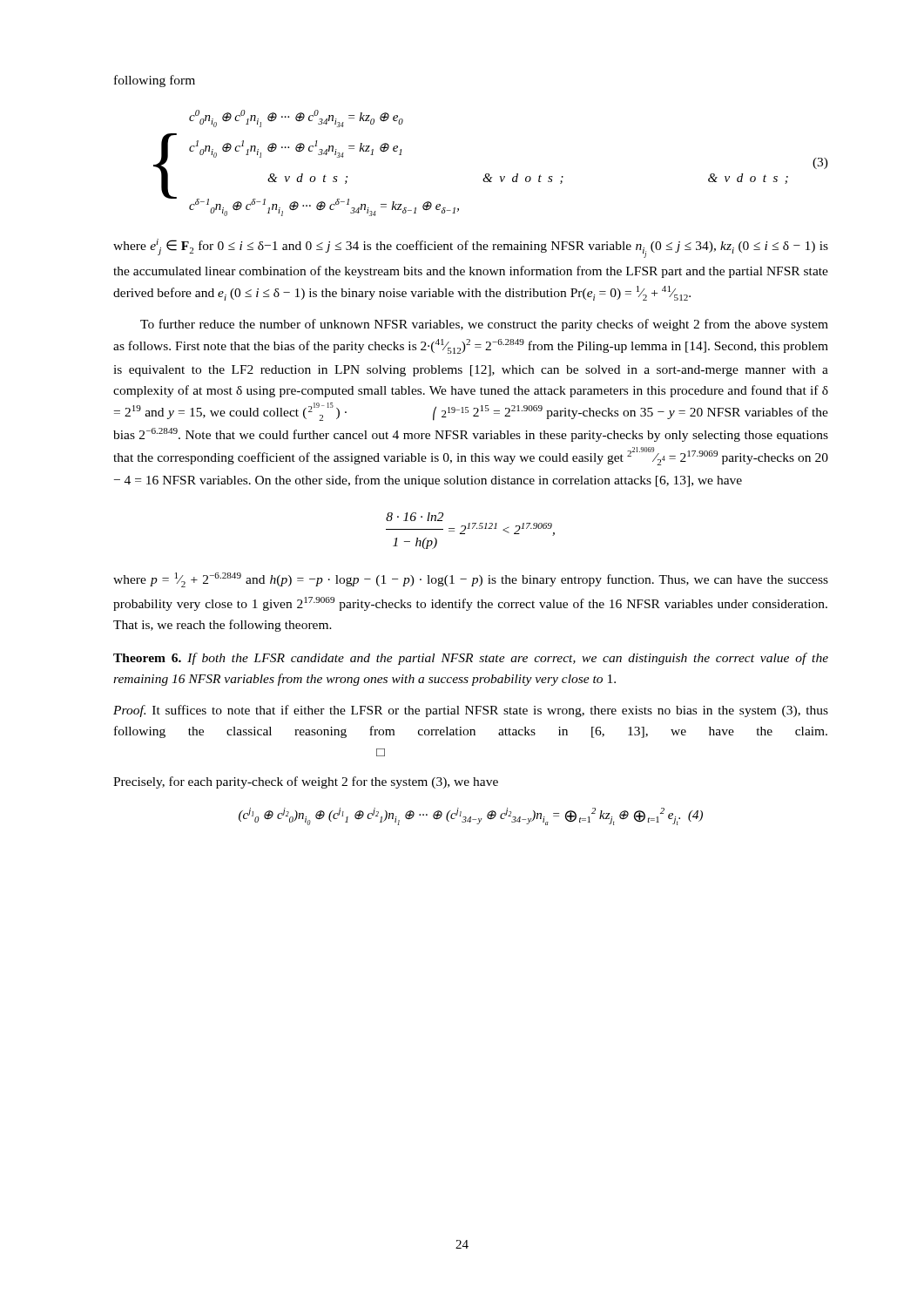Point to the text block starting "Proof. It suffices to note that if"
The height and width of the screenshot is (1307, 924).
click(x=471, y=731)
